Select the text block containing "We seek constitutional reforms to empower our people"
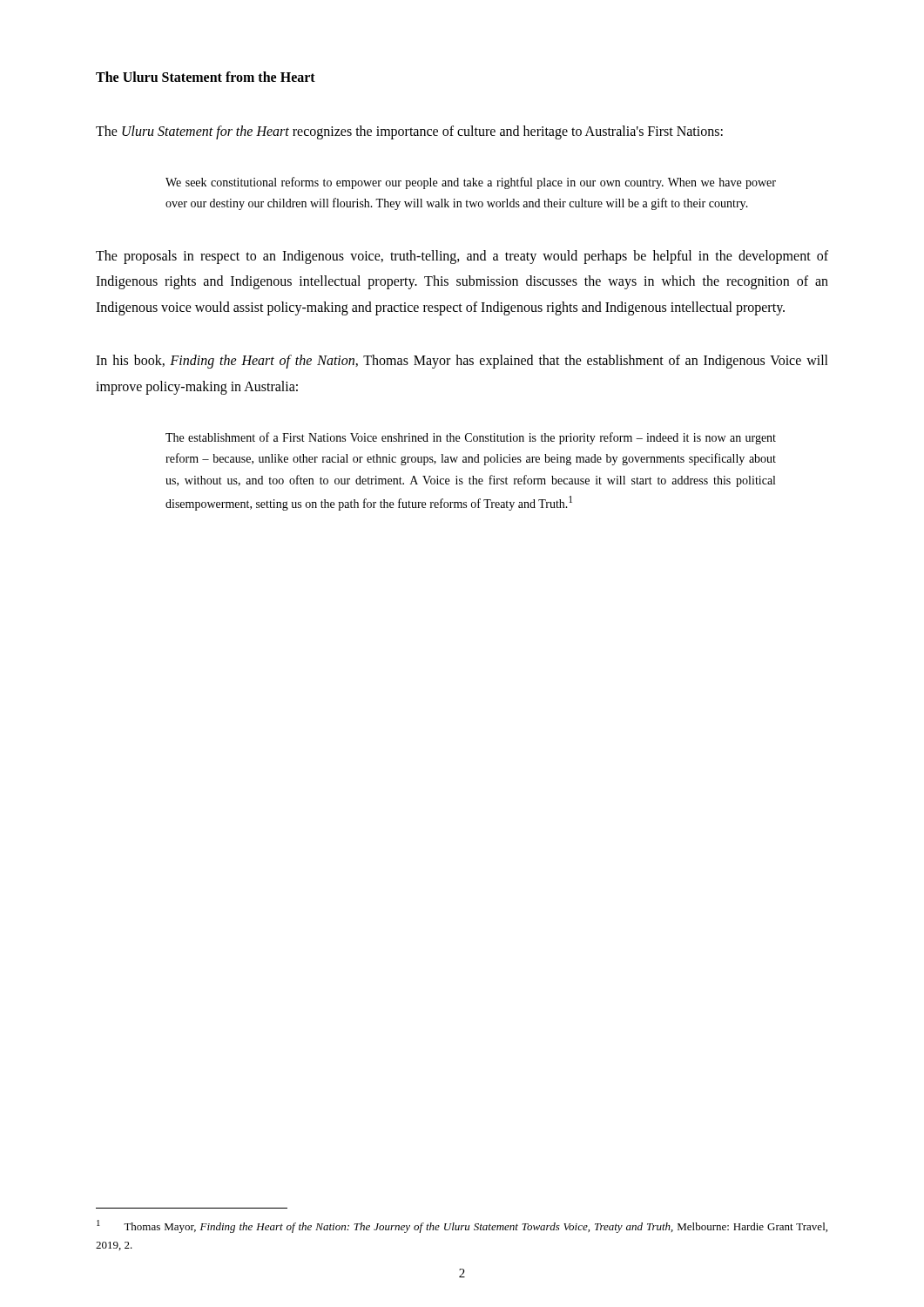The image size is (924, 1307). tap(471, 193)
